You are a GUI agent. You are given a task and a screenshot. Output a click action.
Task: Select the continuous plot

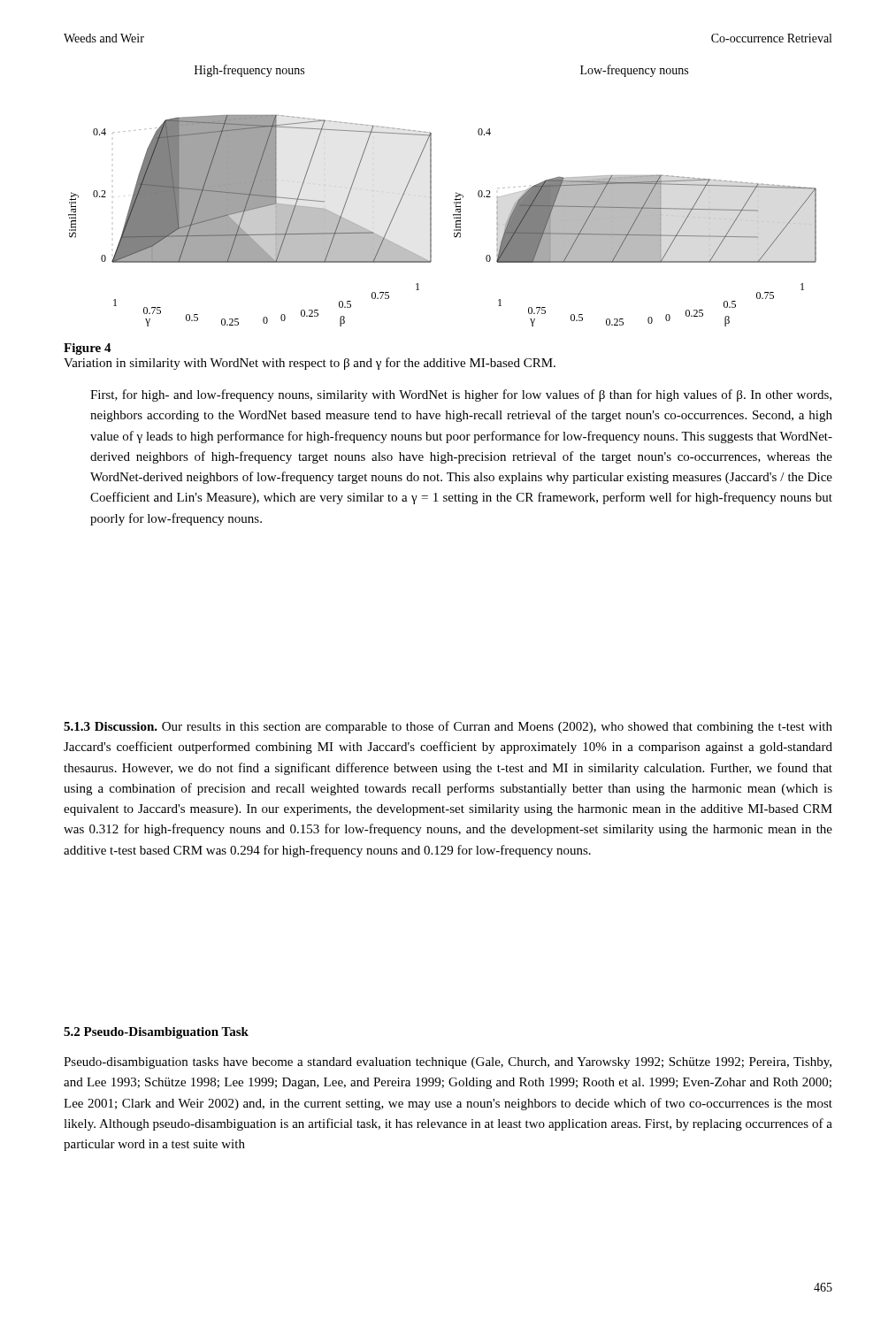[448, 197]
